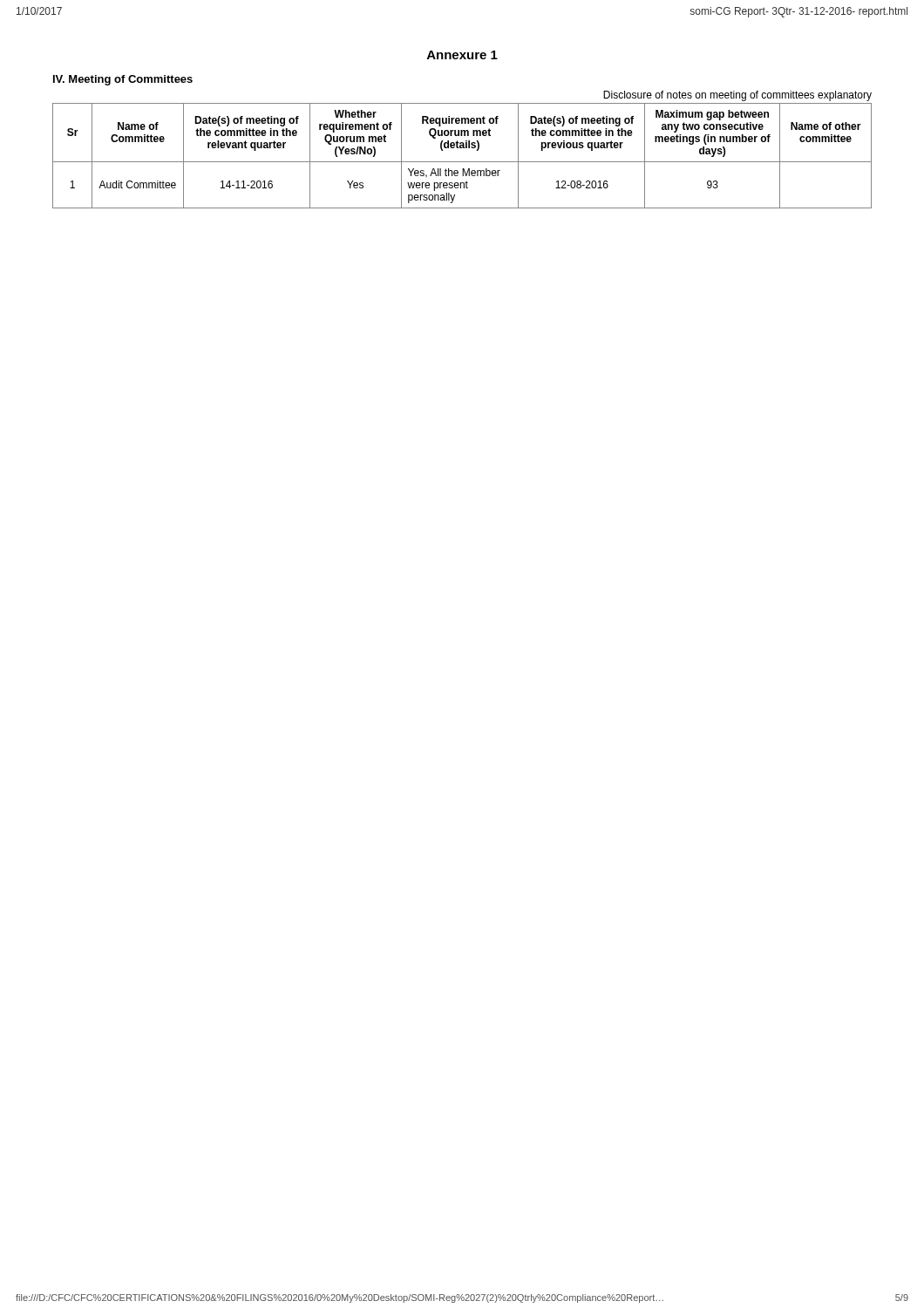Locate the text "Annexure 1"
924x1308 pixels.
(x=462, y=54)
